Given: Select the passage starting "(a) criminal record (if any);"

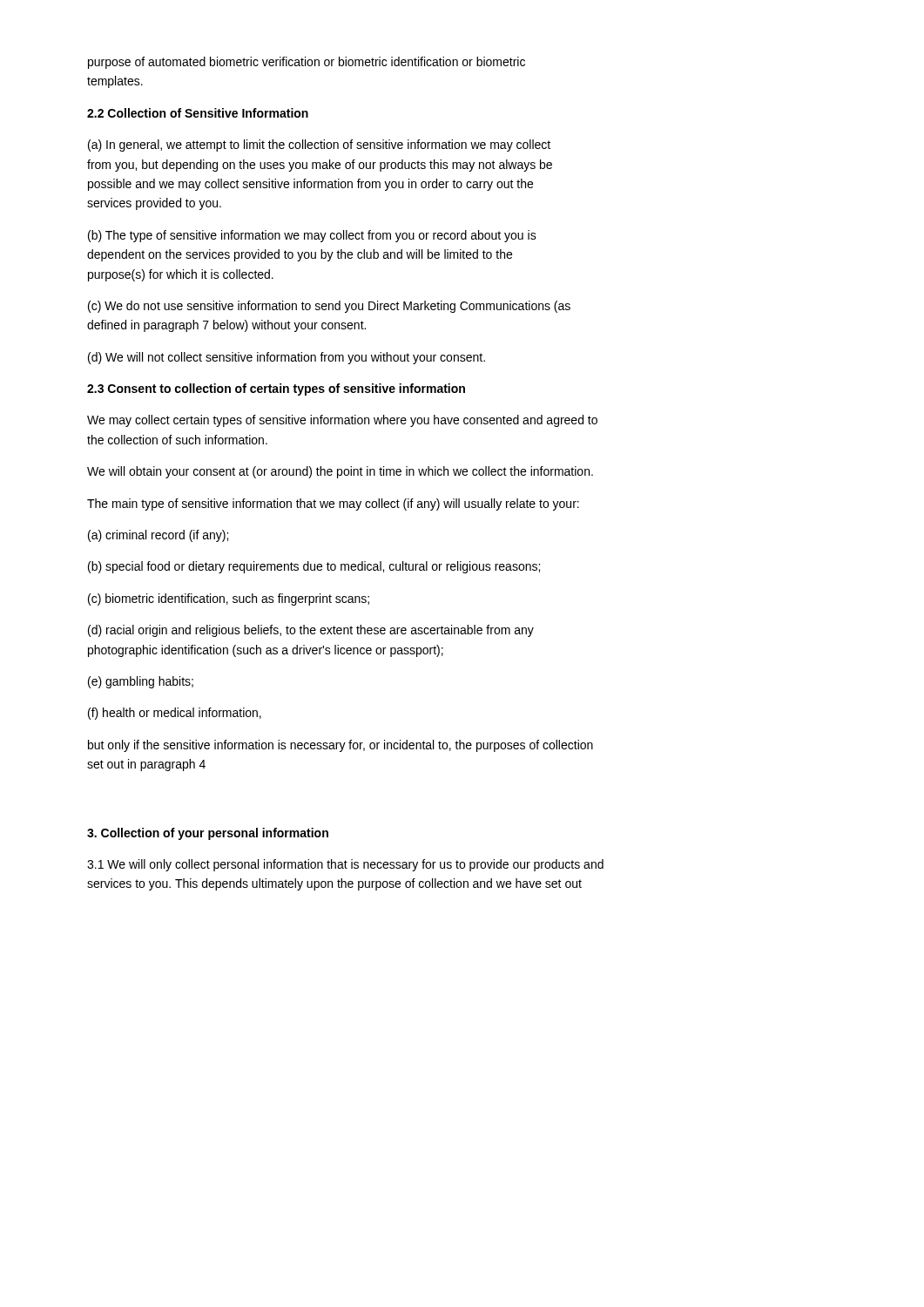Looking at the screenshot, I should [x=158, y=535].
